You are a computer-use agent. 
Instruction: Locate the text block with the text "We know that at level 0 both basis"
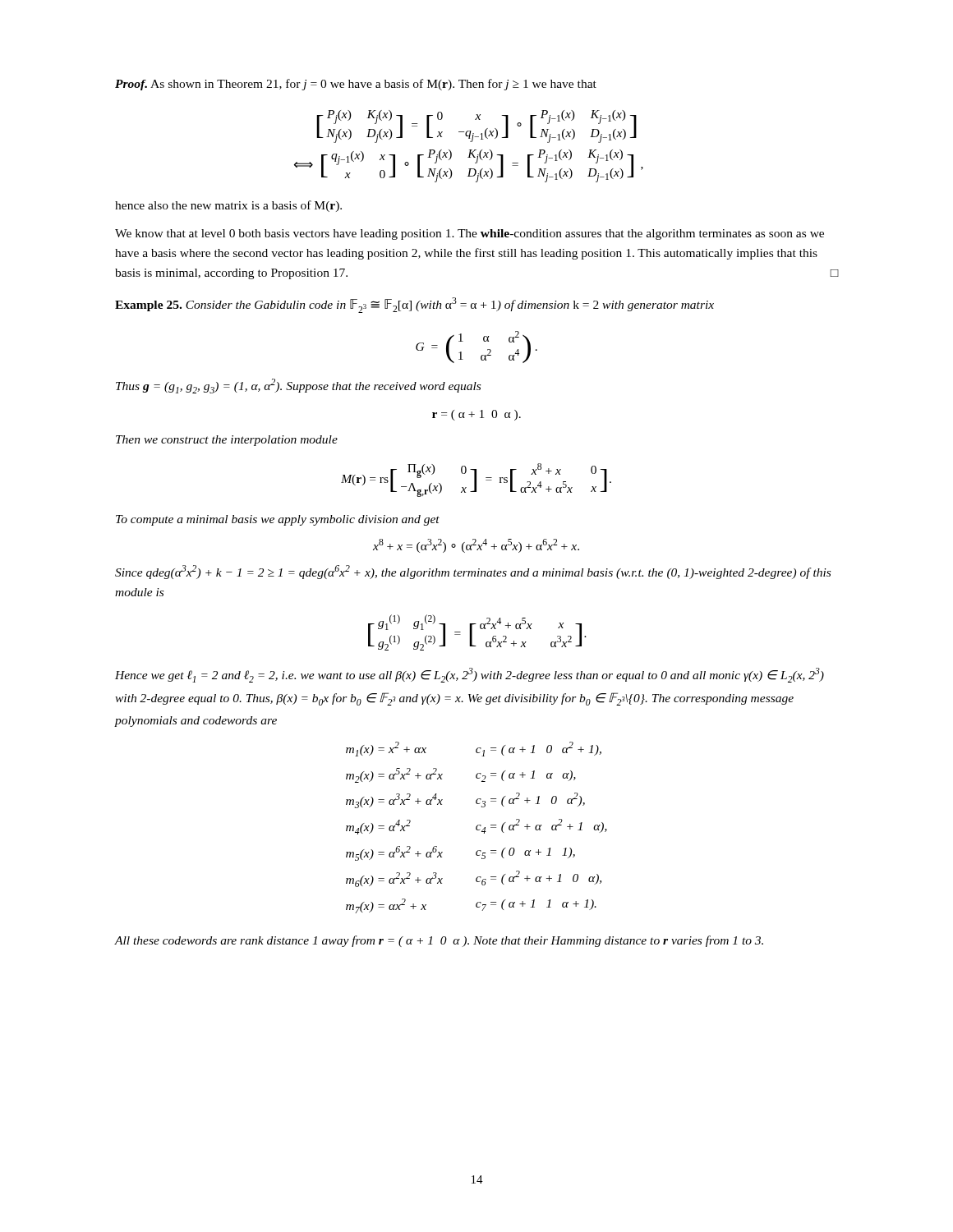[x=476, y=255]
